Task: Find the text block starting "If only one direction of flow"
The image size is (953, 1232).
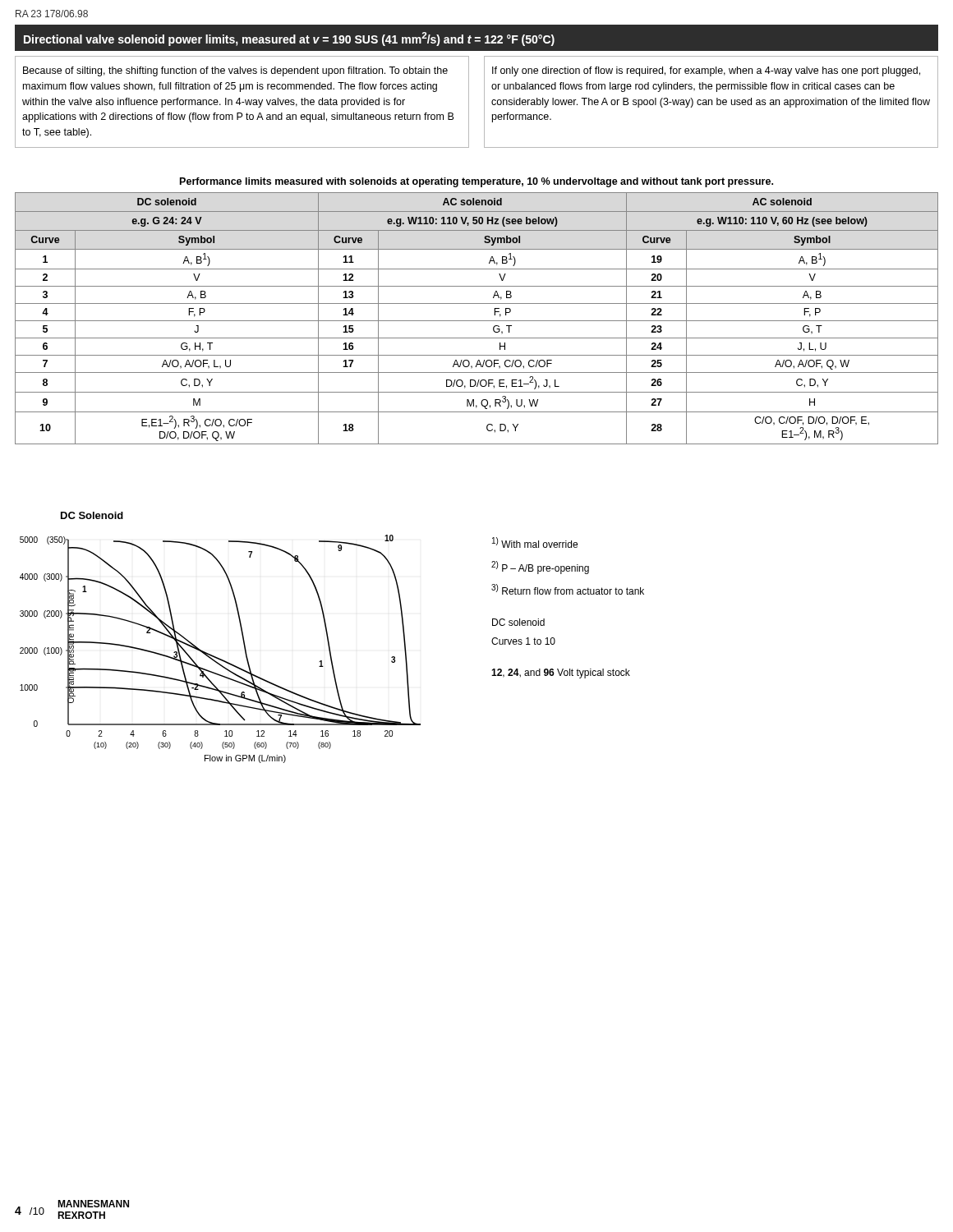Action: click(711, 94)
